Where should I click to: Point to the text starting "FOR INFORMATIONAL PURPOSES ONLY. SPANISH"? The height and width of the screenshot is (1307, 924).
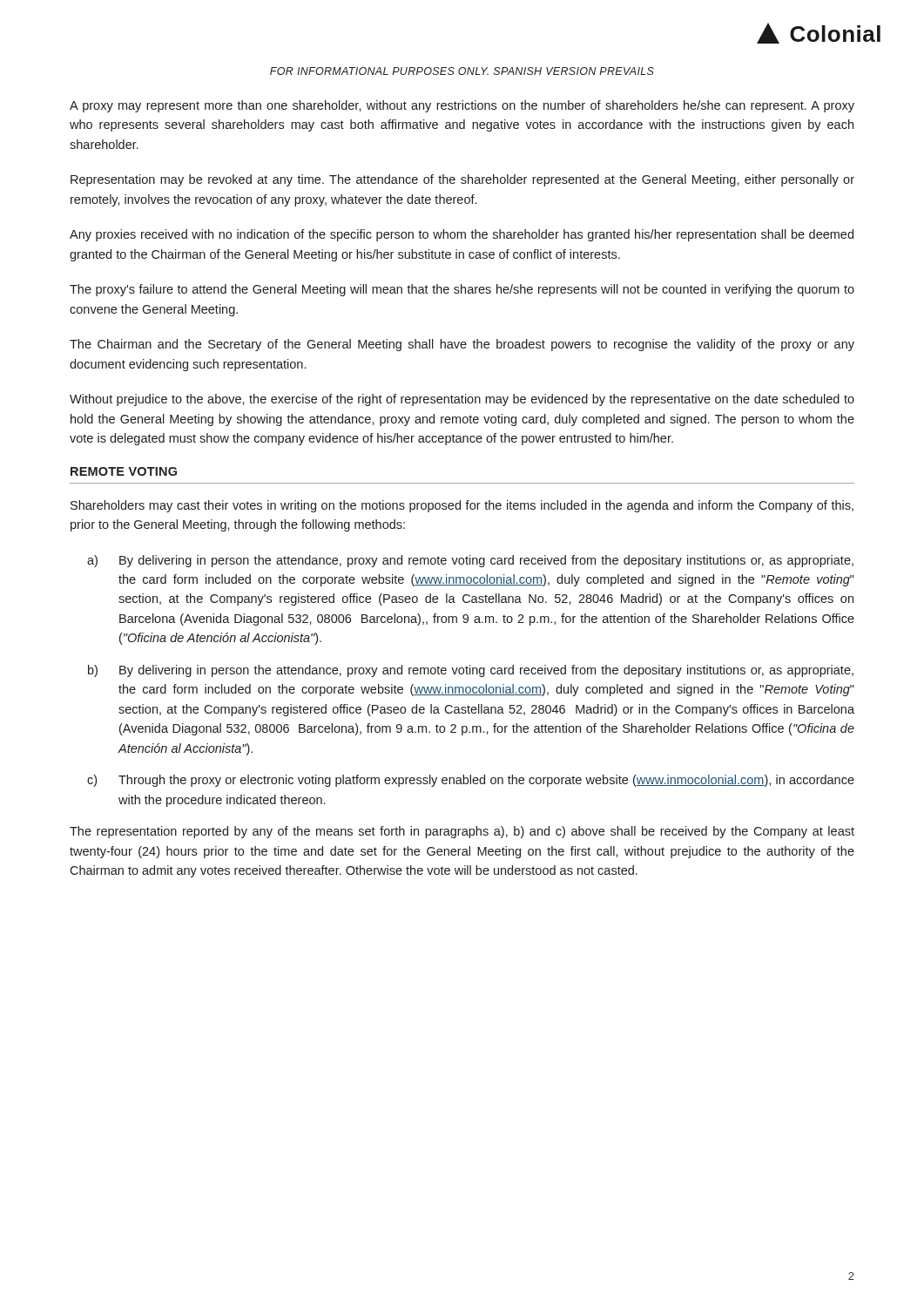point(462,71)
